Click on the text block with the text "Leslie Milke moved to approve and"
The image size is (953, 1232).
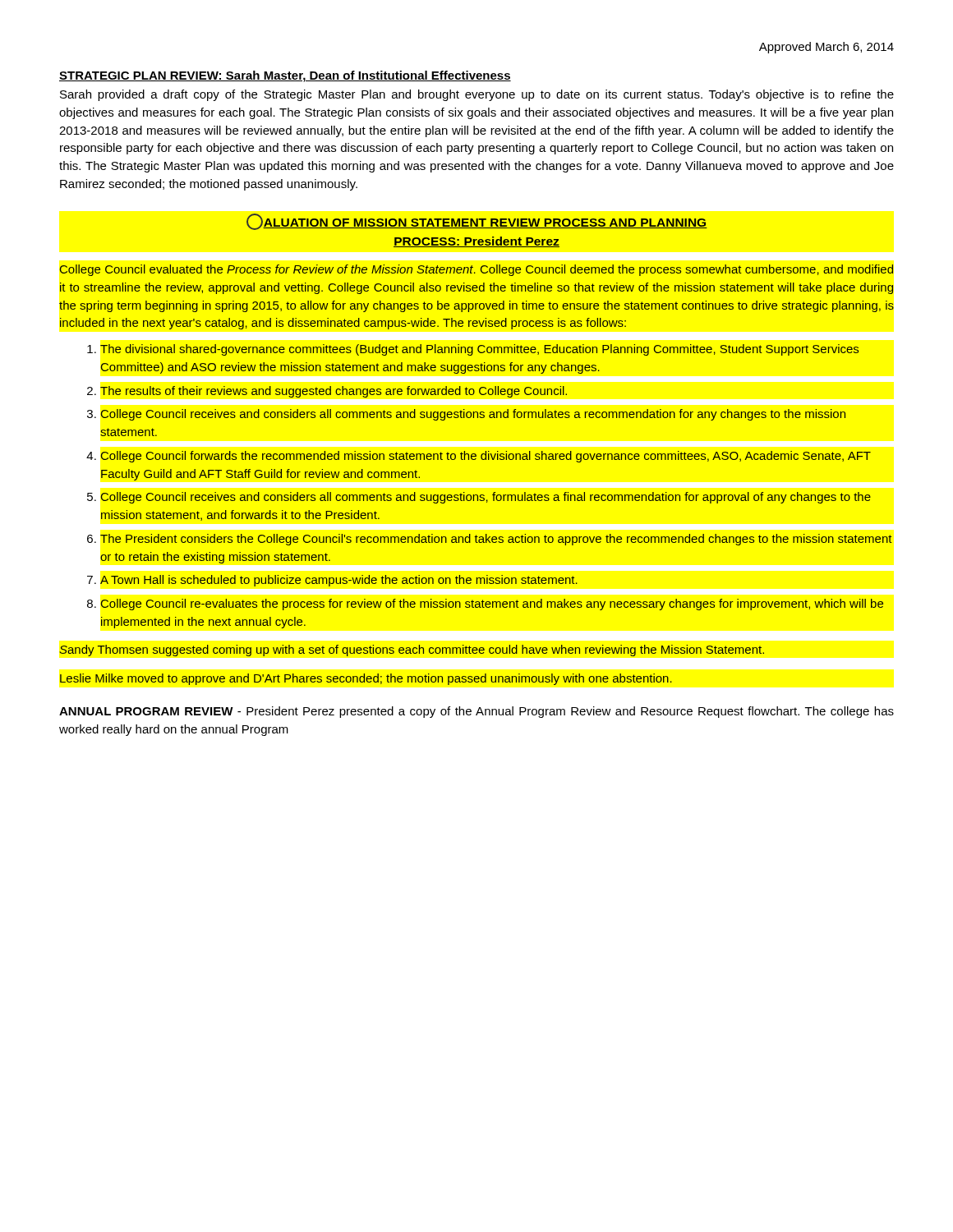pos(366,678)
